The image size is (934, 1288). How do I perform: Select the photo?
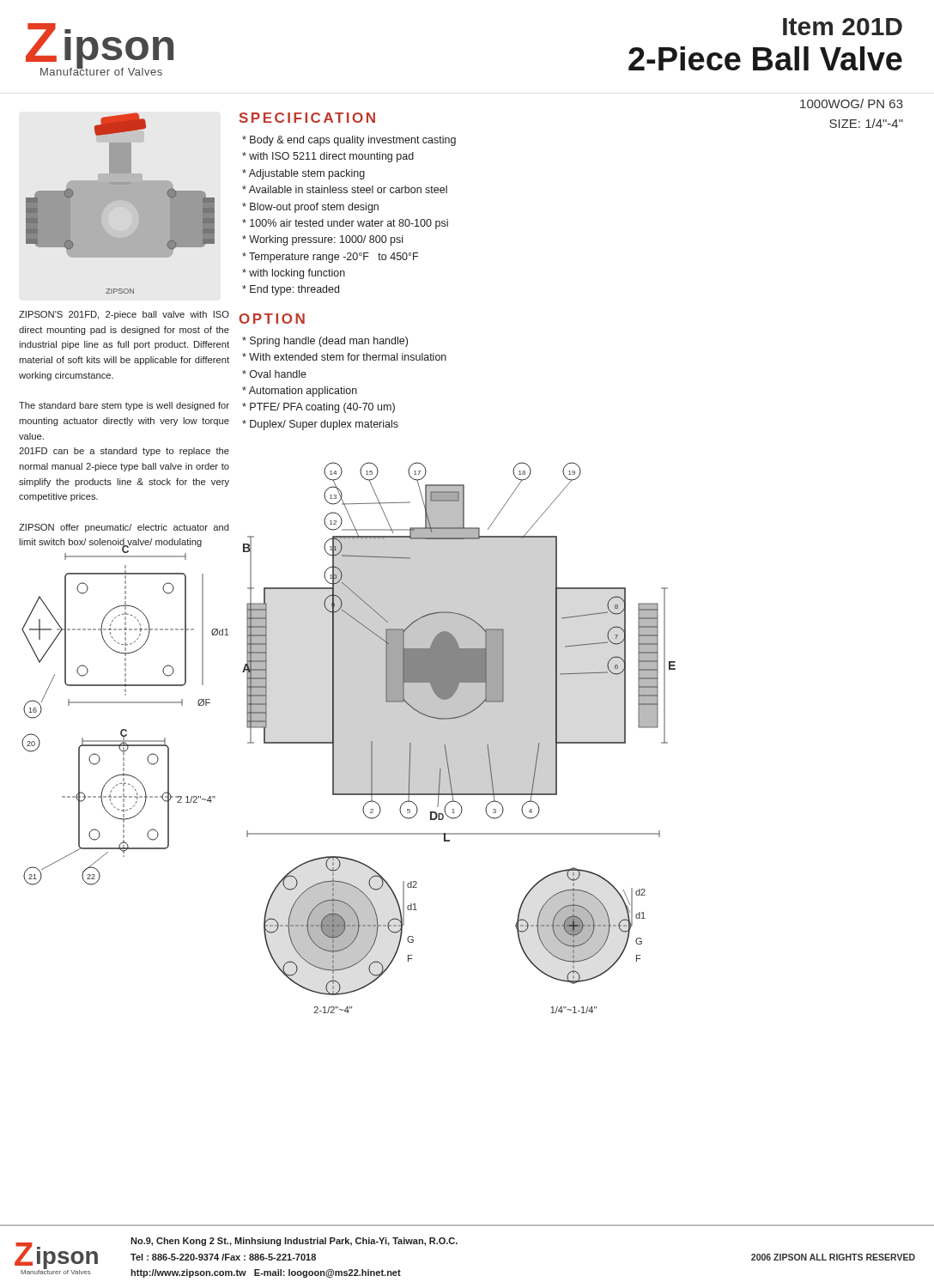[120, 206]
